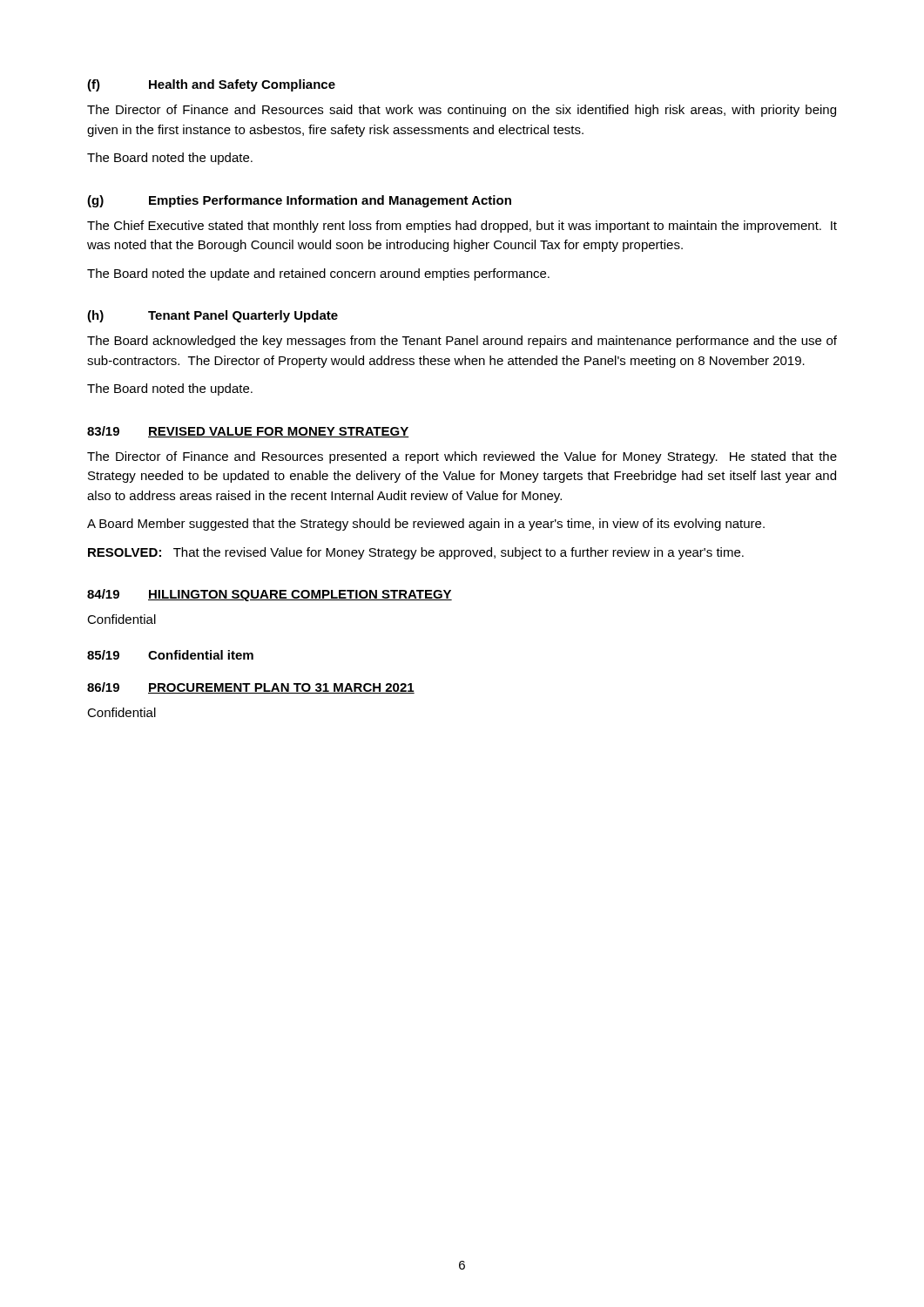
Task: Navigate to the element starting "The Director of Finance and Resources presented"
Action: 462,475
